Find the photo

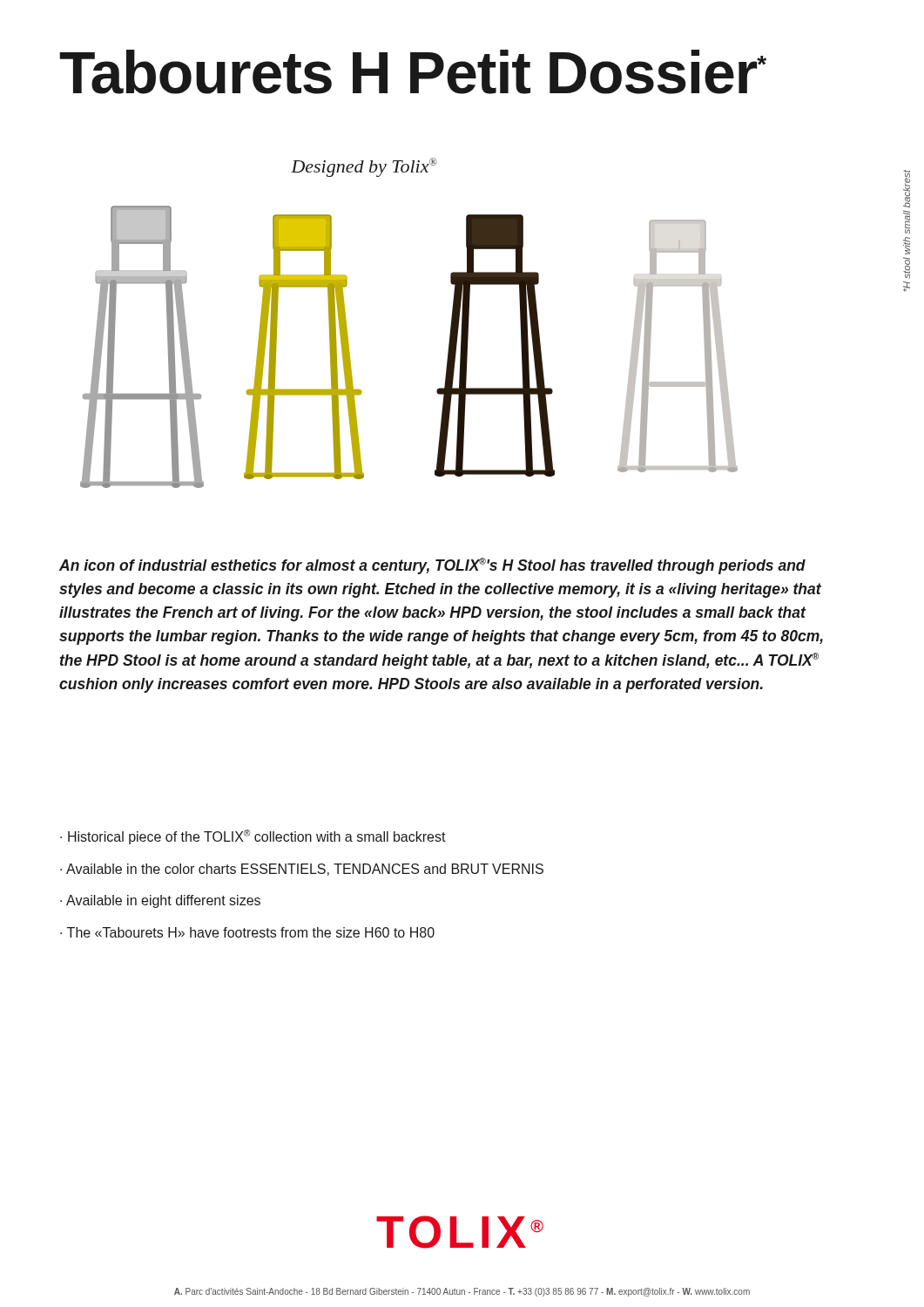pyautogui.click(x=435, y=352)
